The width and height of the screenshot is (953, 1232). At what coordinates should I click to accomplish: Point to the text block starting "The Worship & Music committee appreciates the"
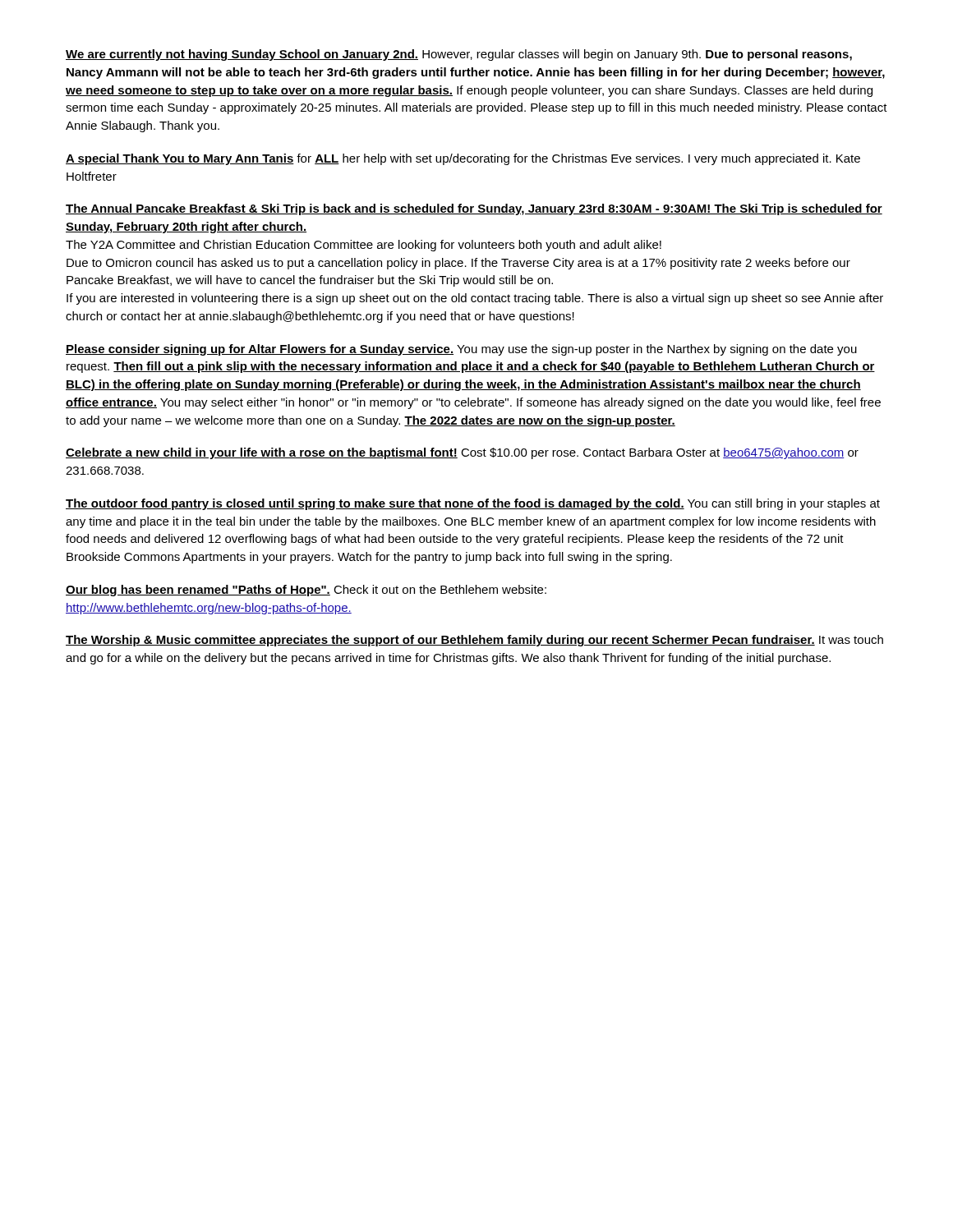coord(475,649)
